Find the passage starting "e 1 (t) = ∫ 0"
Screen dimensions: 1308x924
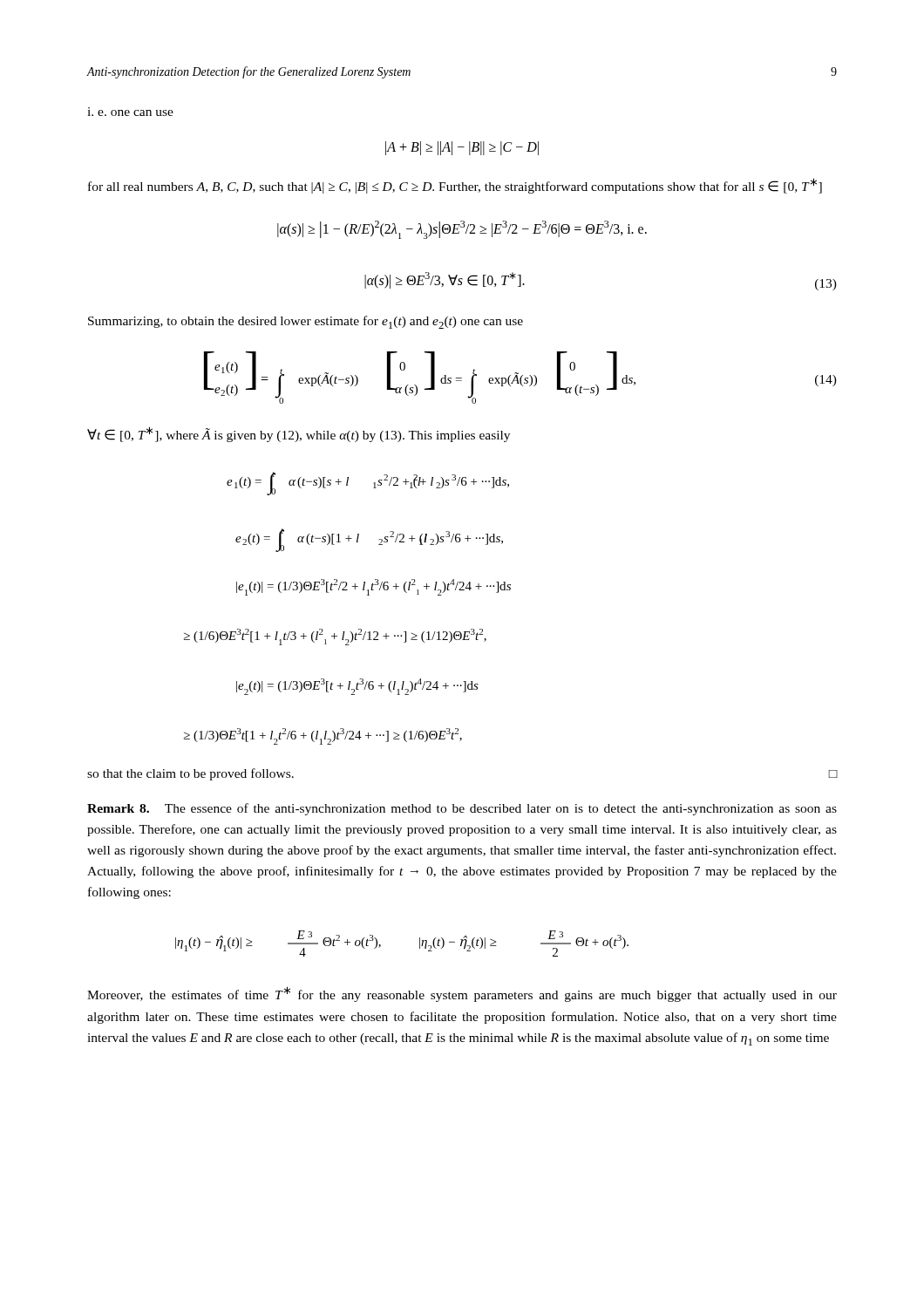[462, 476]
